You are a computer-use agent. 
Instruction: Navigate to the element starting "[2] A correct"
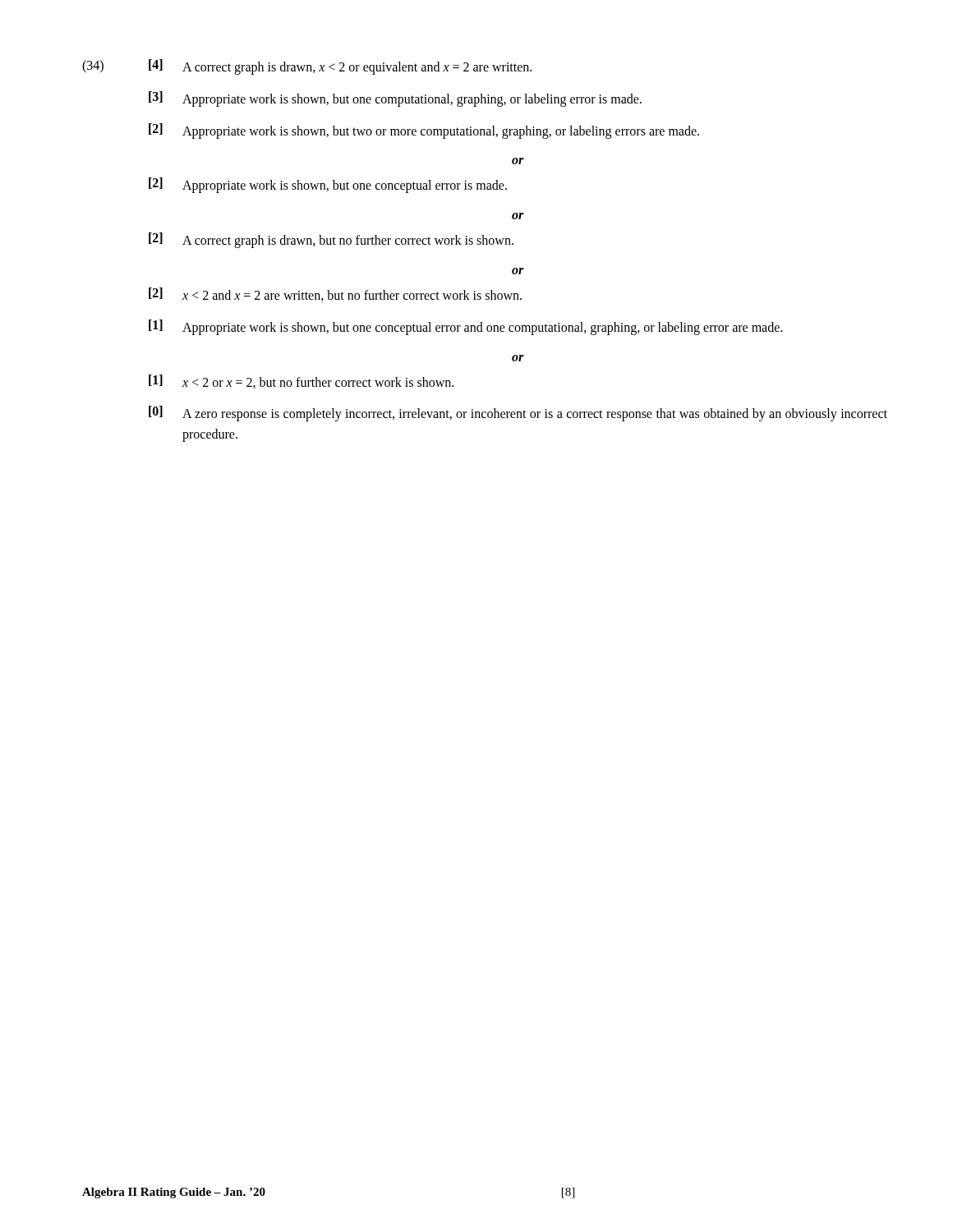[518, 241]
